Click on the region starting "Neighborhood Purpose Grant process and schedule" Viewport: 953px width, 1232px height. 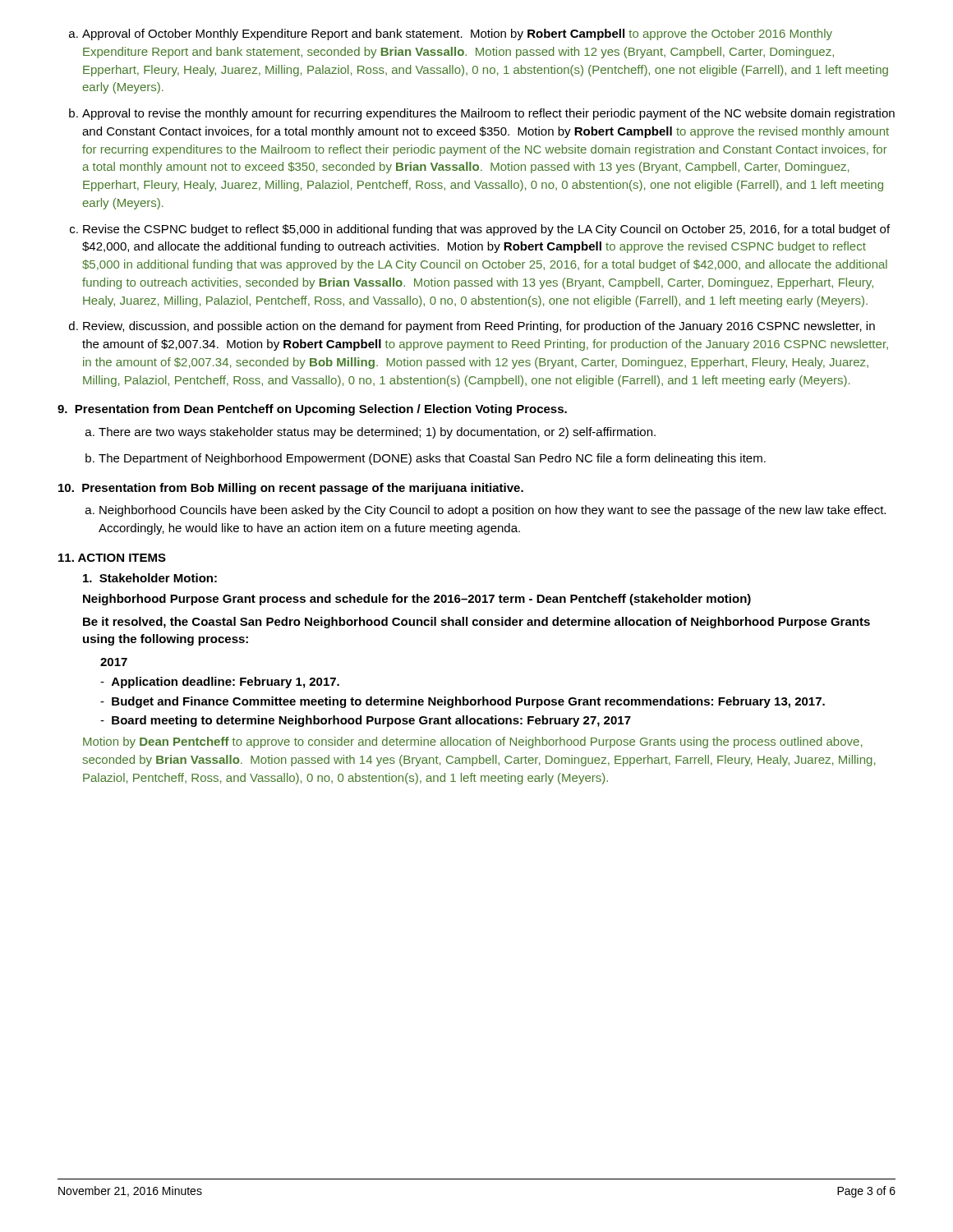[417, 598]
